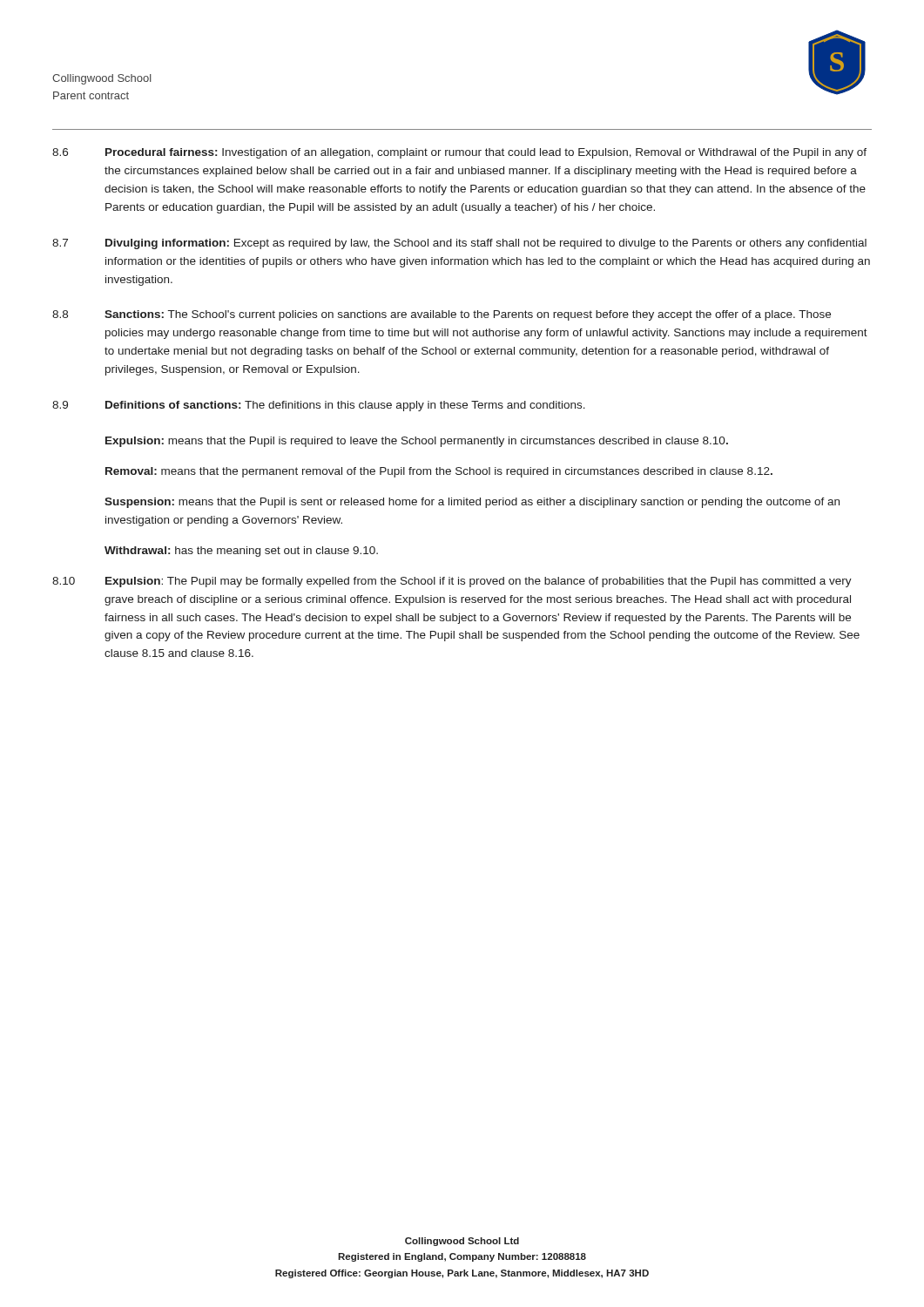Navigate to the block starting "Suspension: means that the Pupil is sent"
Viewport: 924px width, 1307px height.
tap(472, 511)
